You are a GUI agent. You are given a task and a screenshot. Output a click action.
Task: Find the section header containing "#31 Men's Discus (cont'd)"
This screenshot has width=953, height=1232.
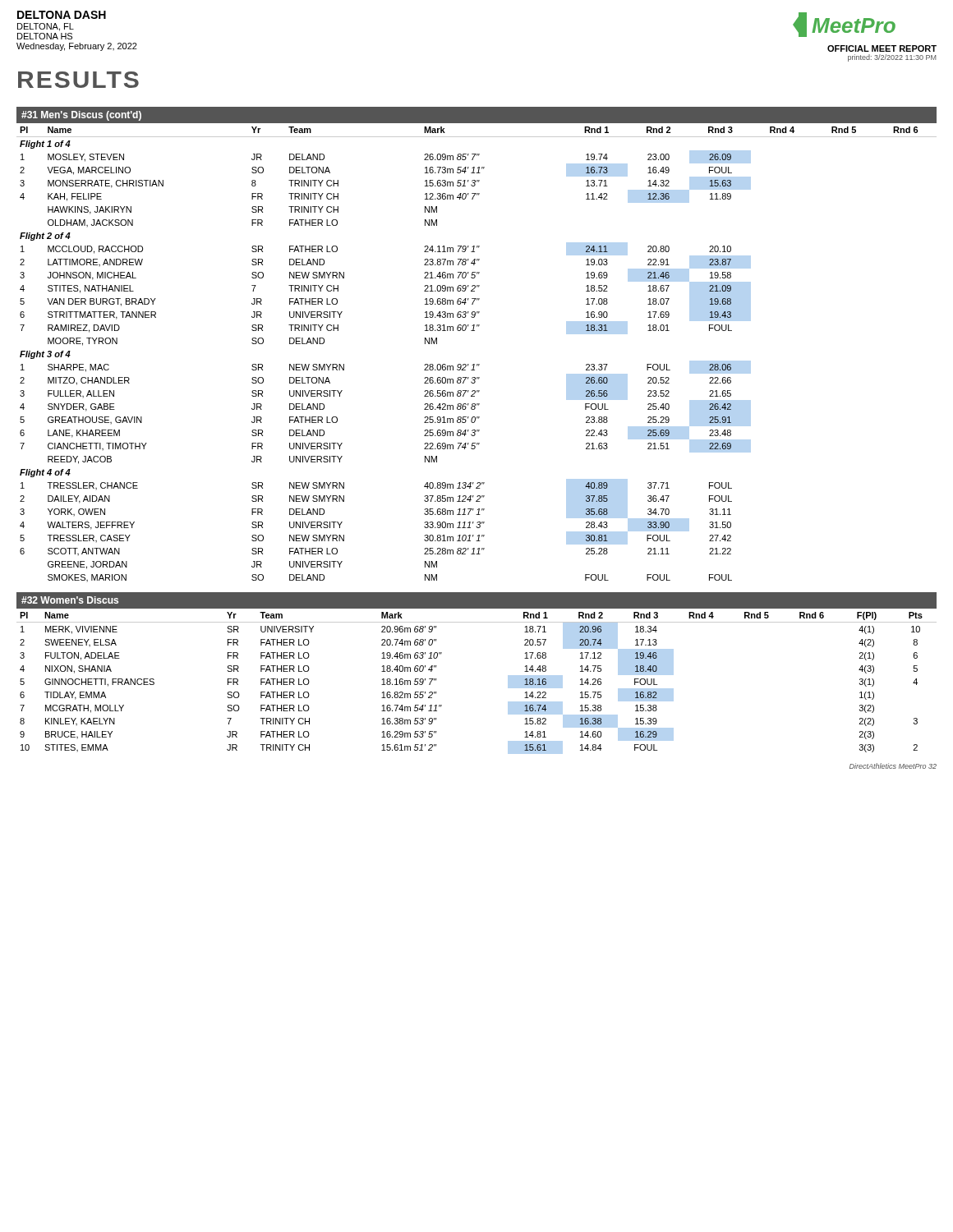81,115
